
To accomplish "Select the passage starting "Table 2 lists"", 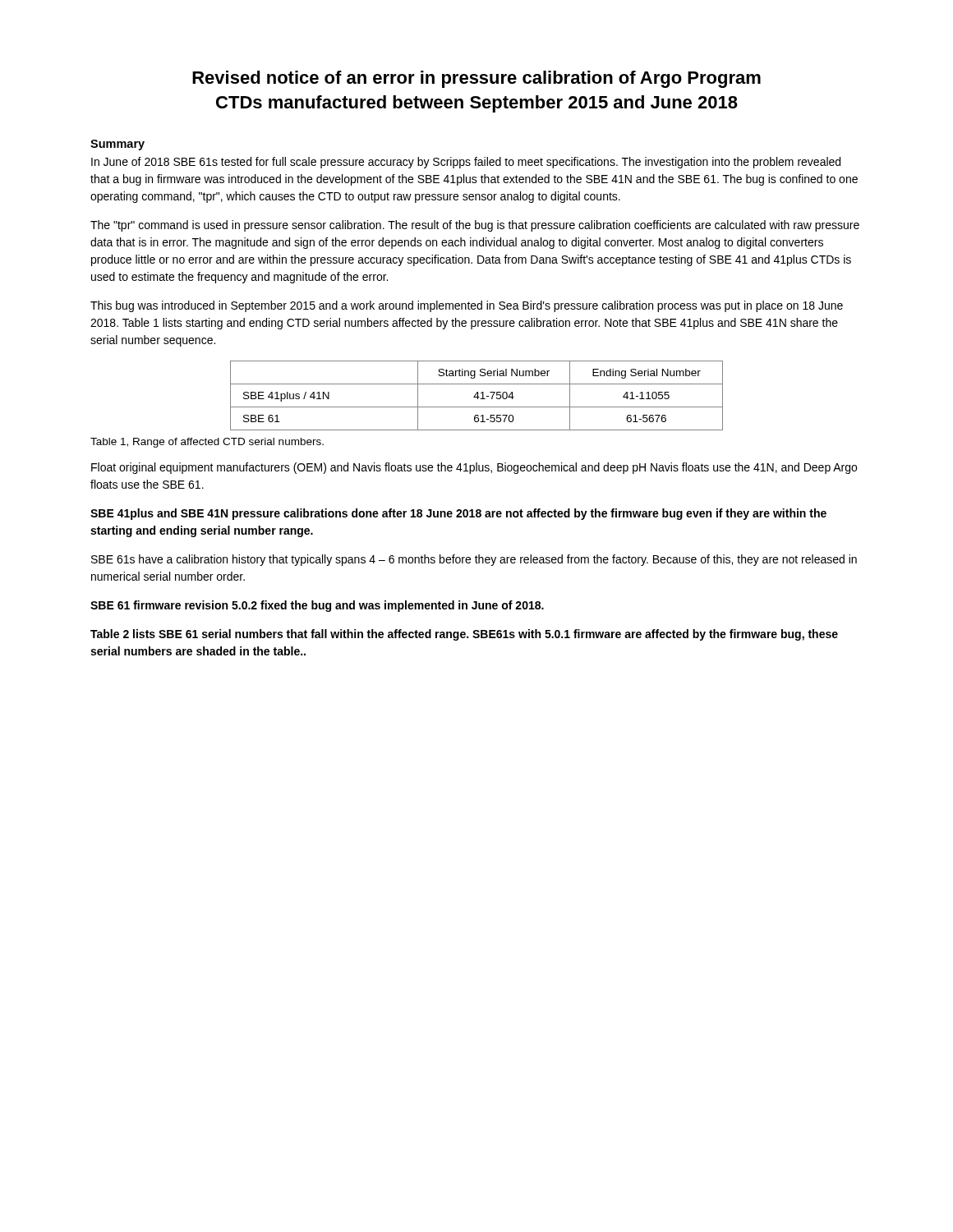I will [x=464, y=643].
